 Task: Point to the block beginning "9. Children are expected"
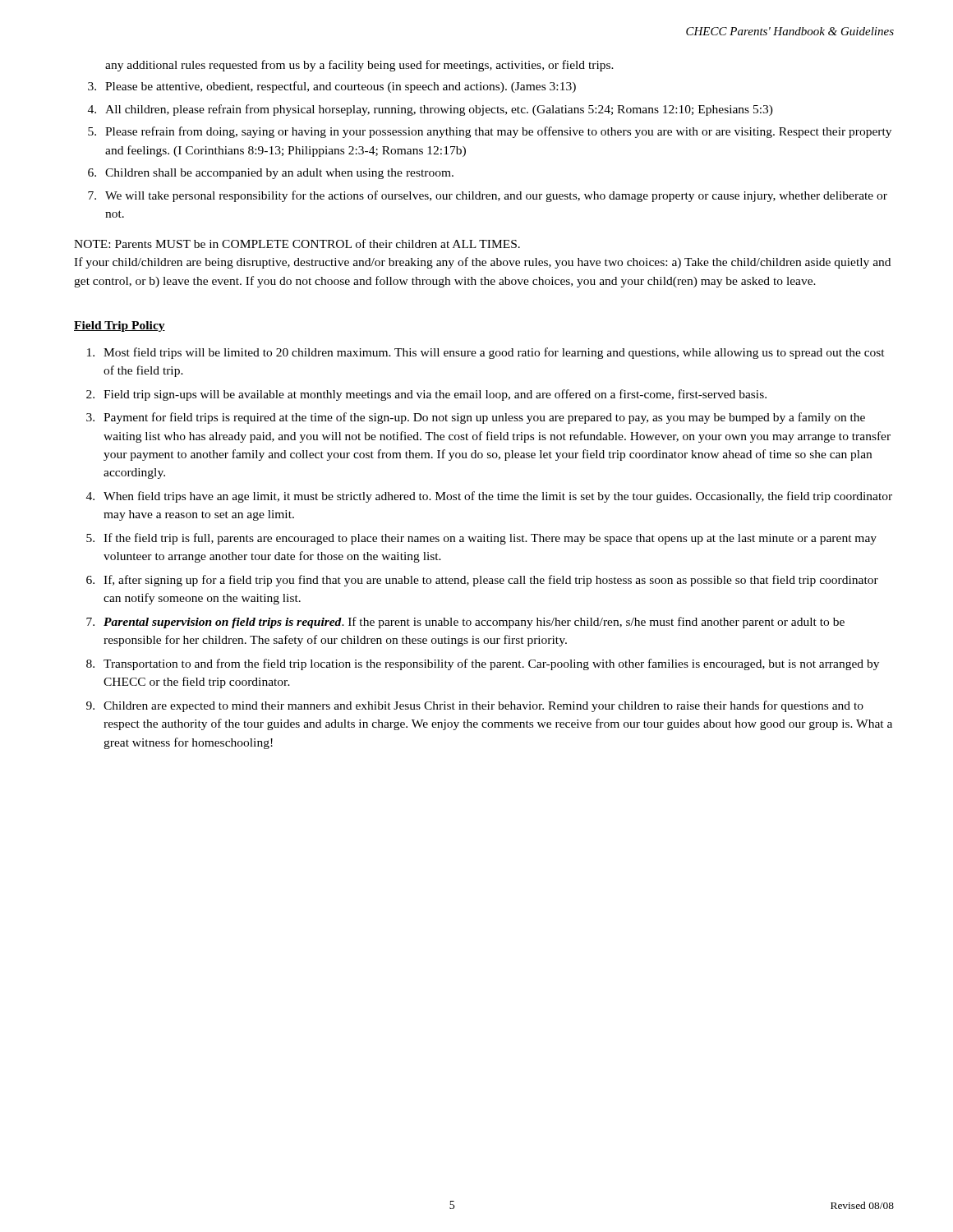pyautogui.click(x=484, y=724)
